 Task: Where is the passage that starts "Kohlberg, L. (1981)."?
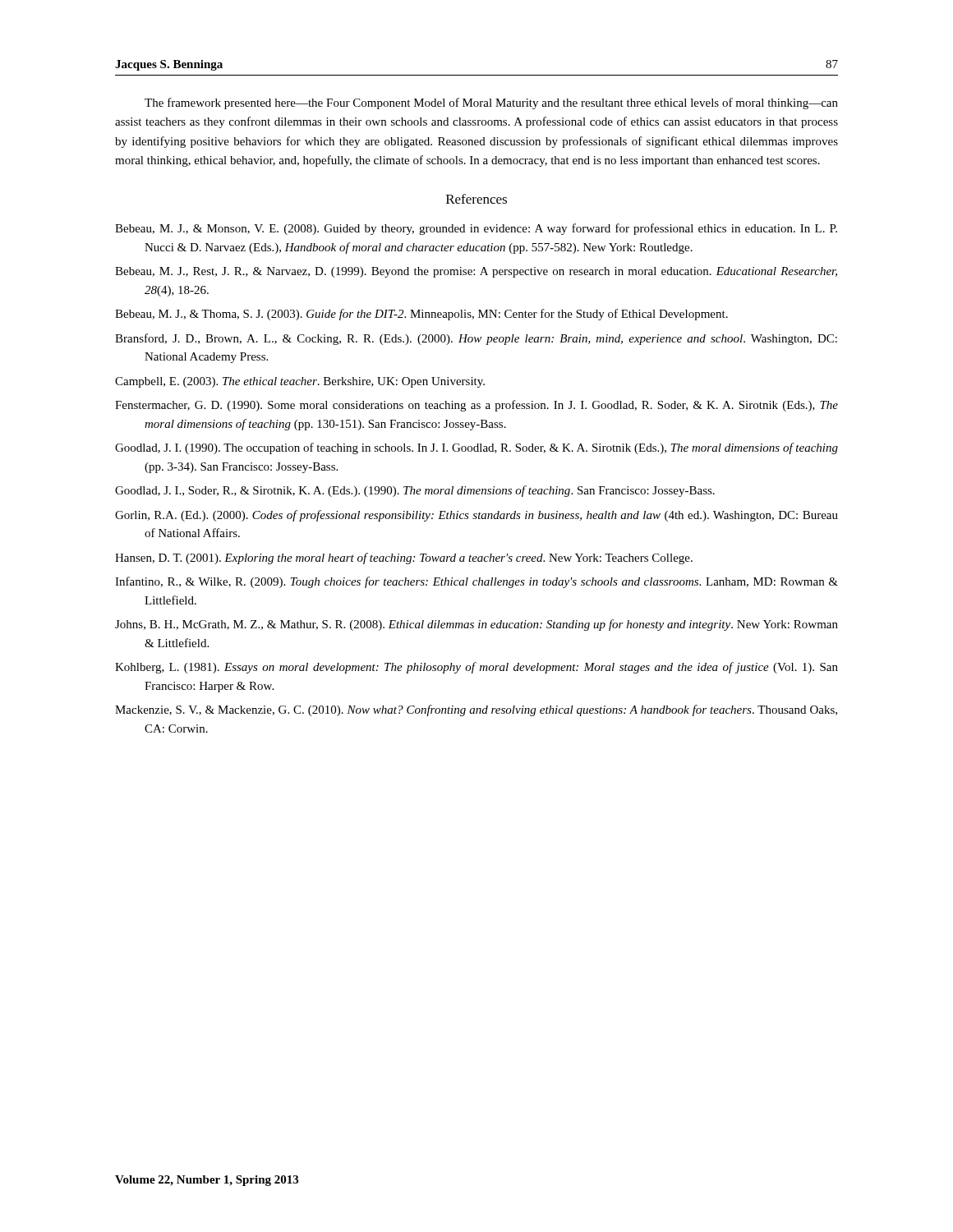click(x=476, y=676)
